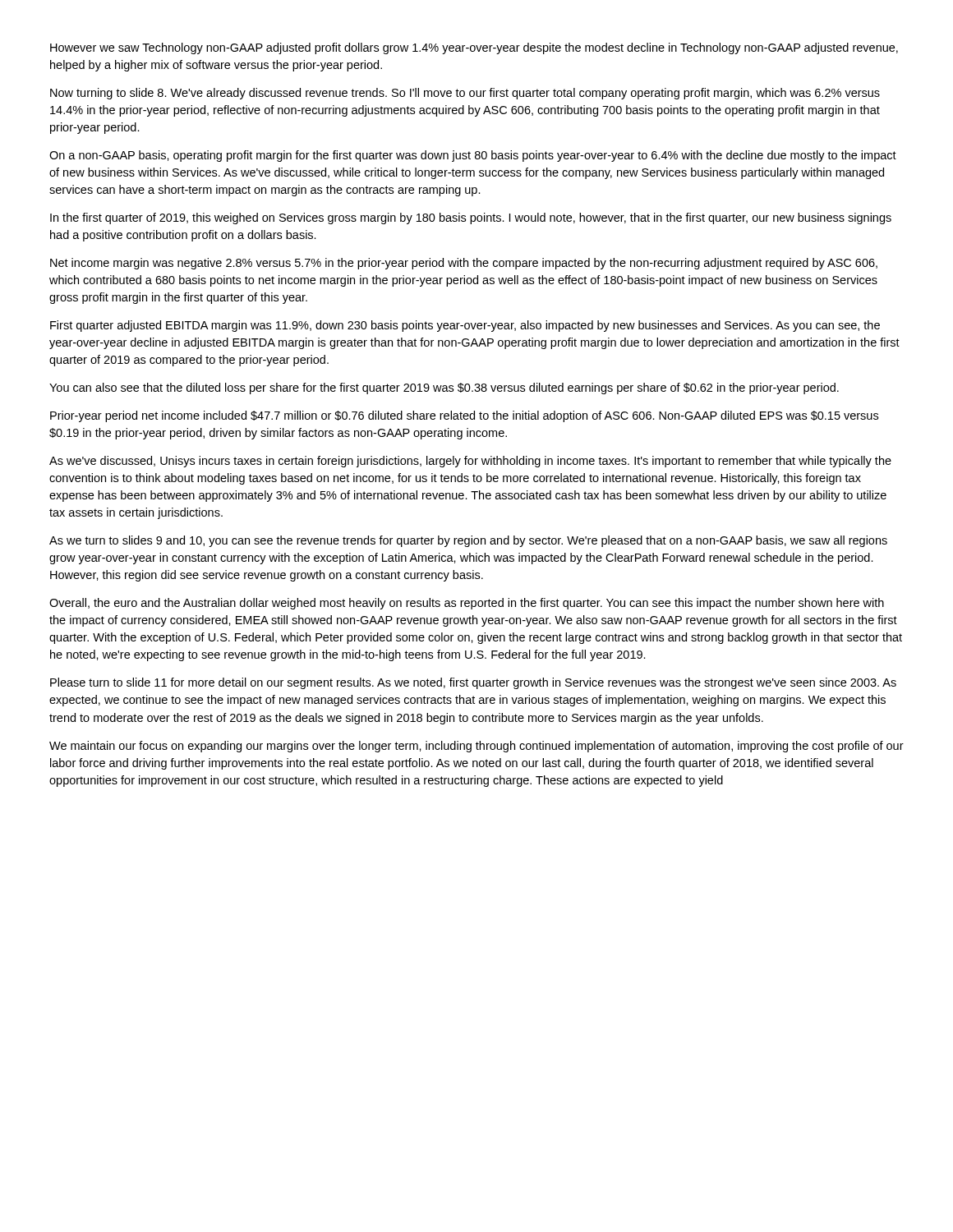The width and height of the screenshot is (953, 1232).
Task: Navigate to the element starting "First quarter adjusted EBITDA margin"
Action: [x=474, y=343]
